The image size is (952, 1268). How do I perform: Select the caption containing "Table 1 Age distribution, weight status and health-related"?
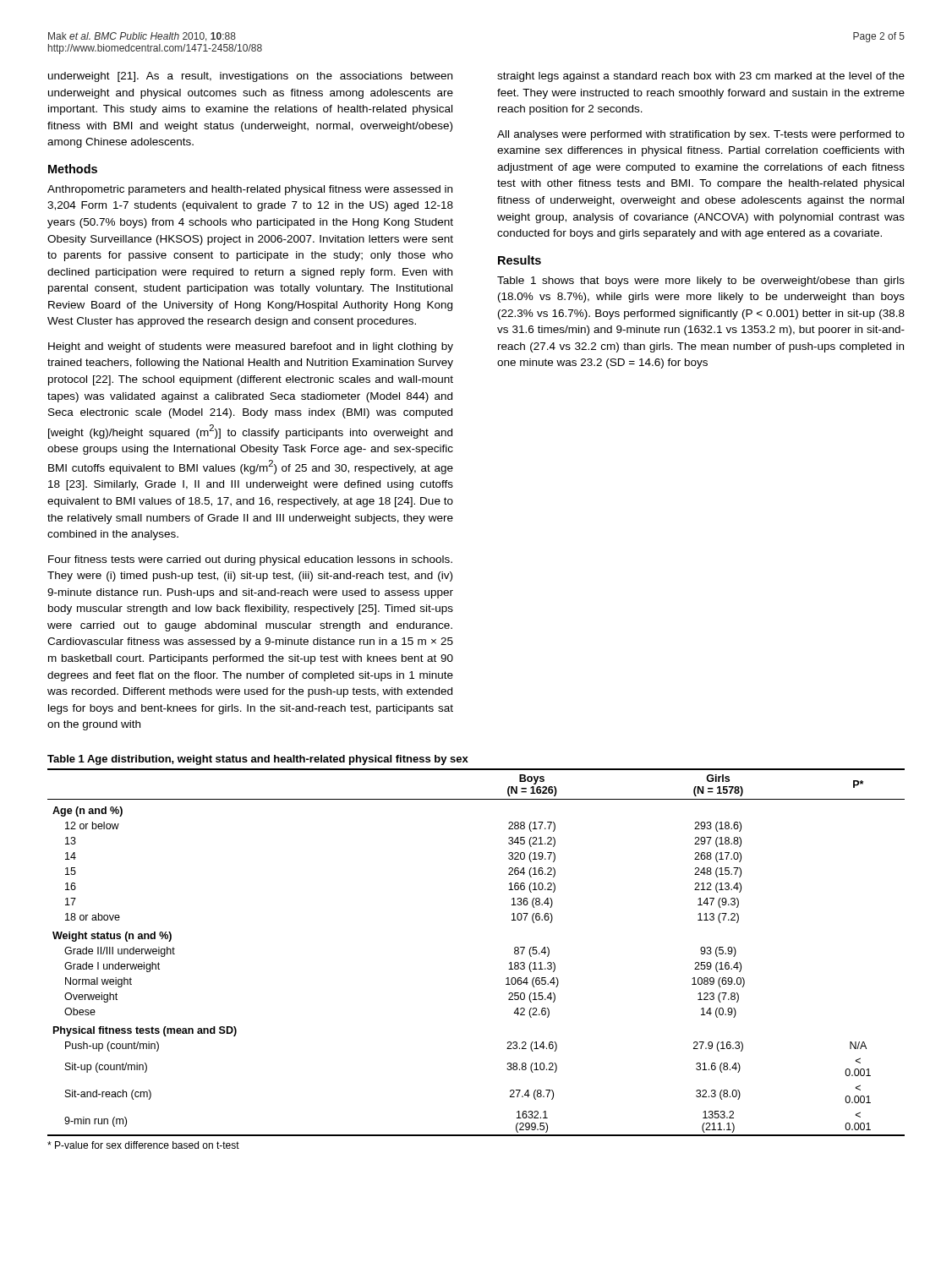click(258, 759)
